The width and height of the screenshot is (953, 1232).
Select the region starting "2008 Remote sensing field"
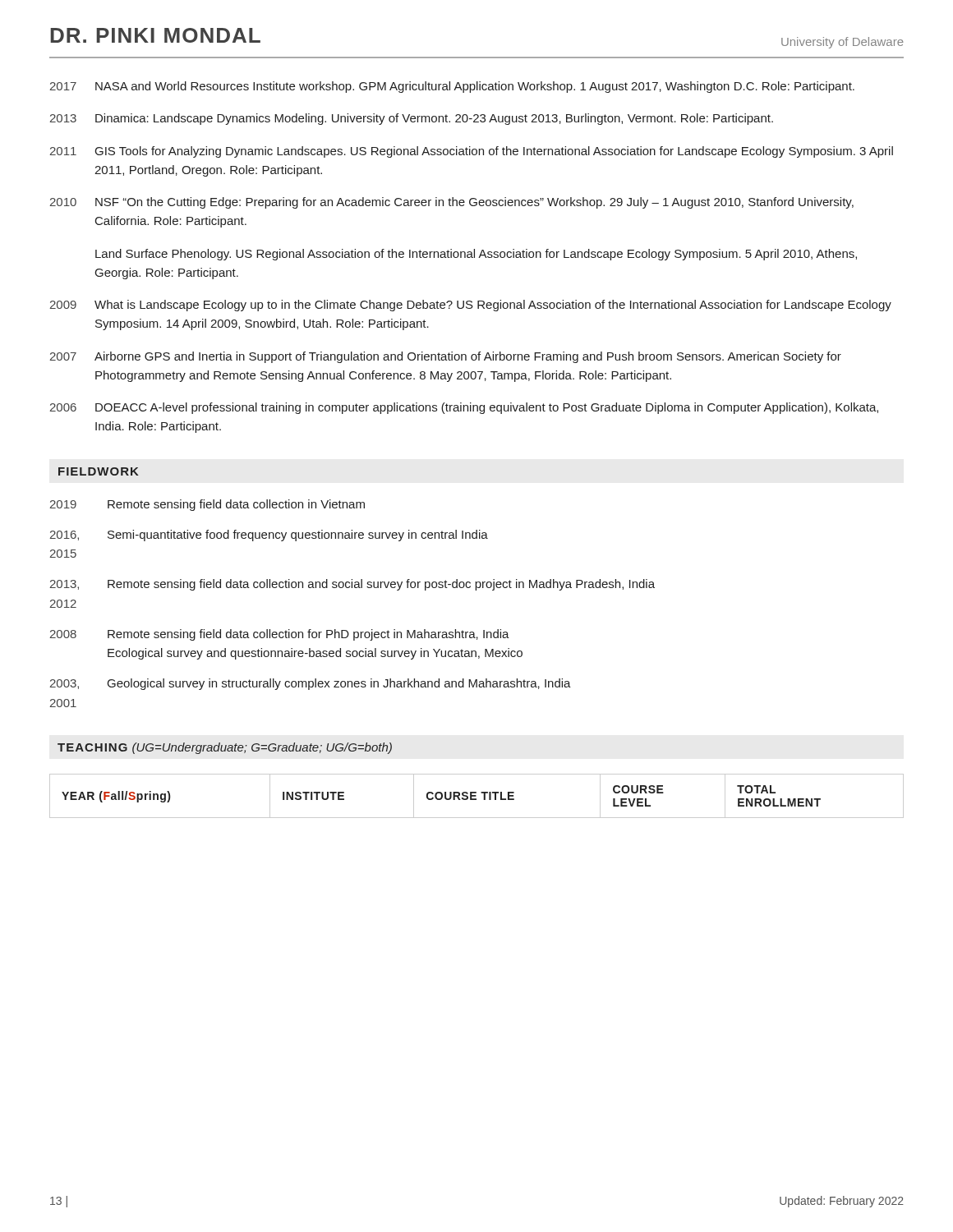pos(476,643)
